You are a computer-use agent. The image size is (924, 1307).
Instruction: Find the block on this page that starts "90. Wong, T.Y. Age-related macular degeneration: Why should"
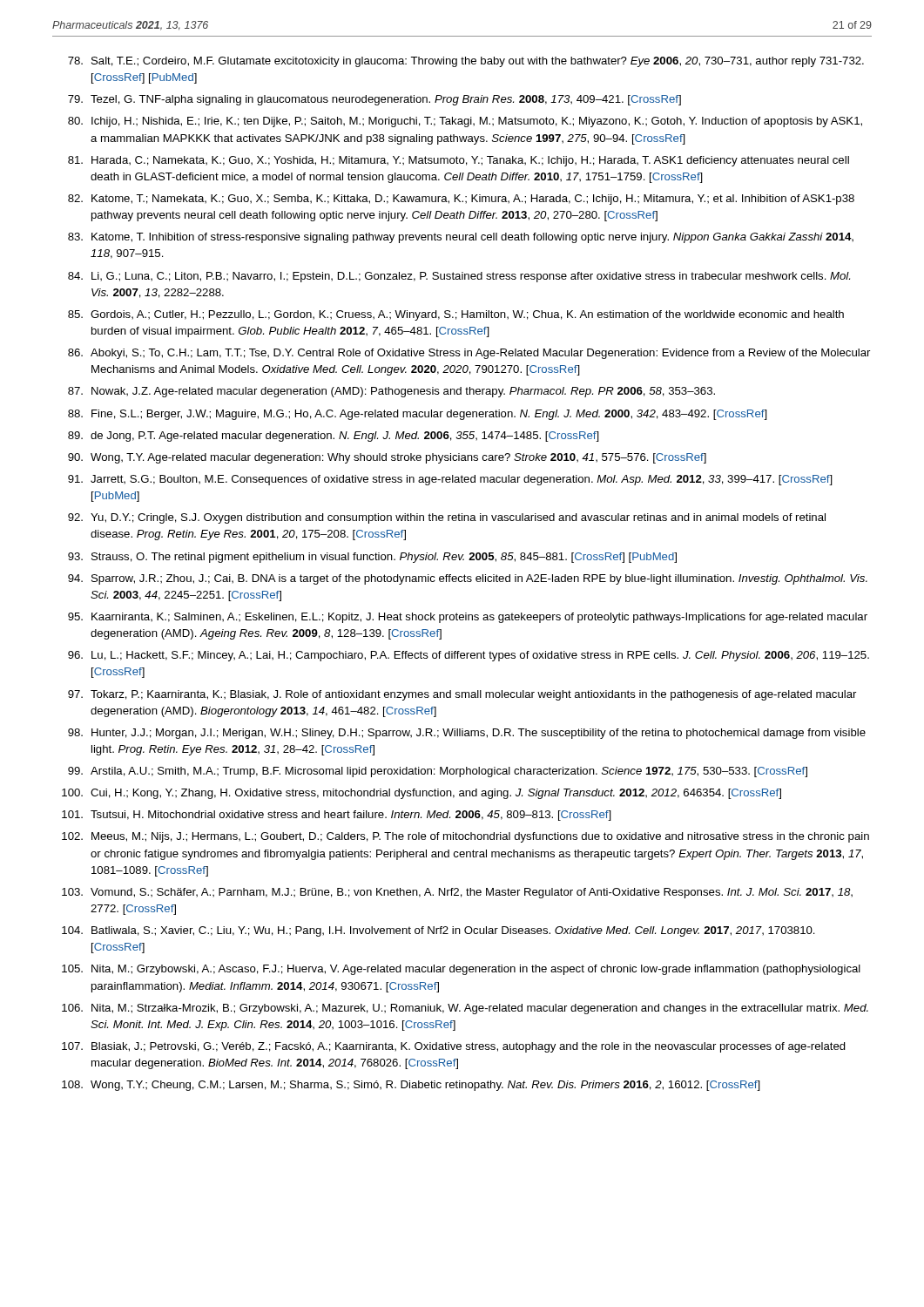coord(462,457)
